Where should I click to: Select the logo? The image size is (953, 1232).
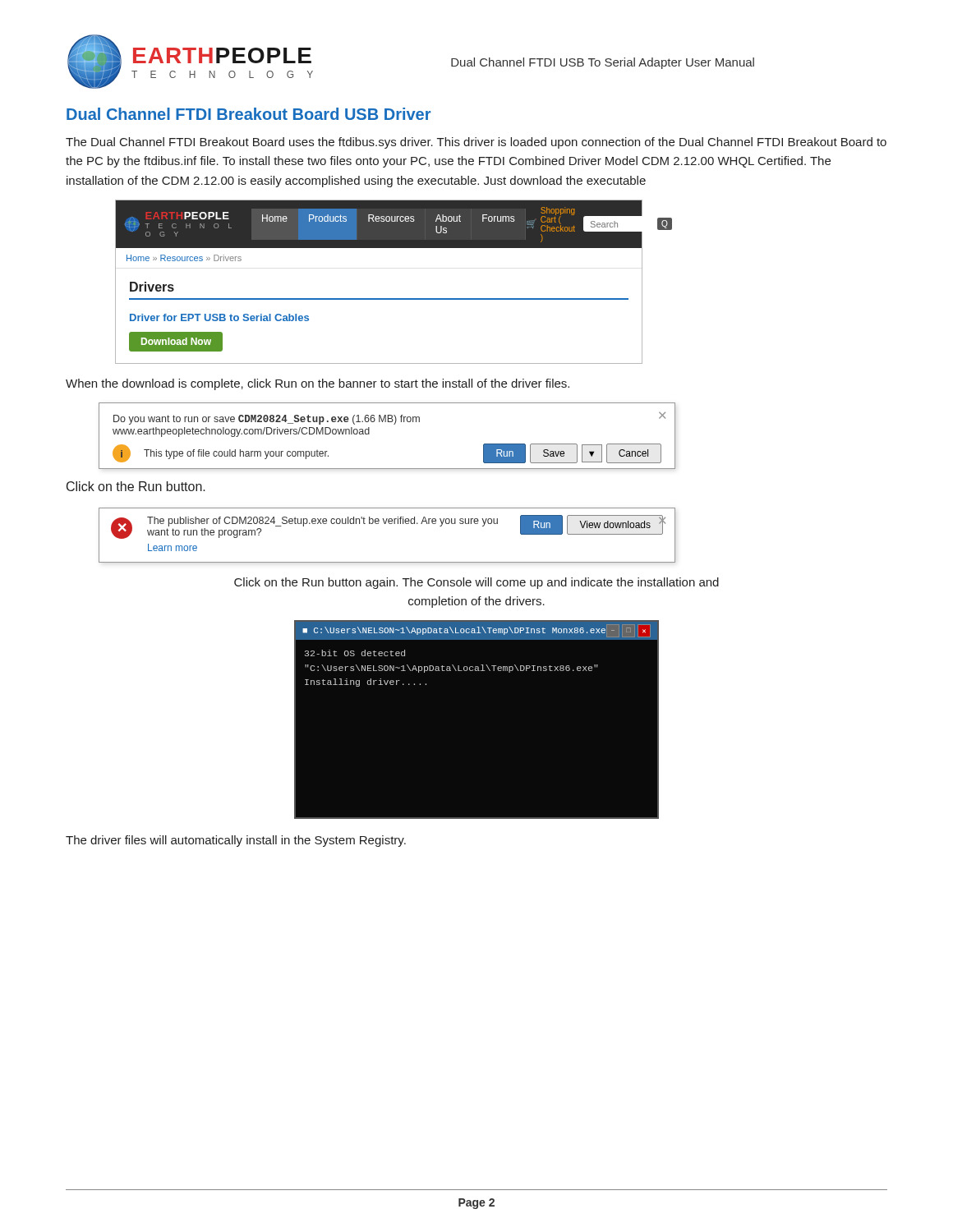pyautogui.click(x=192, y=62)
